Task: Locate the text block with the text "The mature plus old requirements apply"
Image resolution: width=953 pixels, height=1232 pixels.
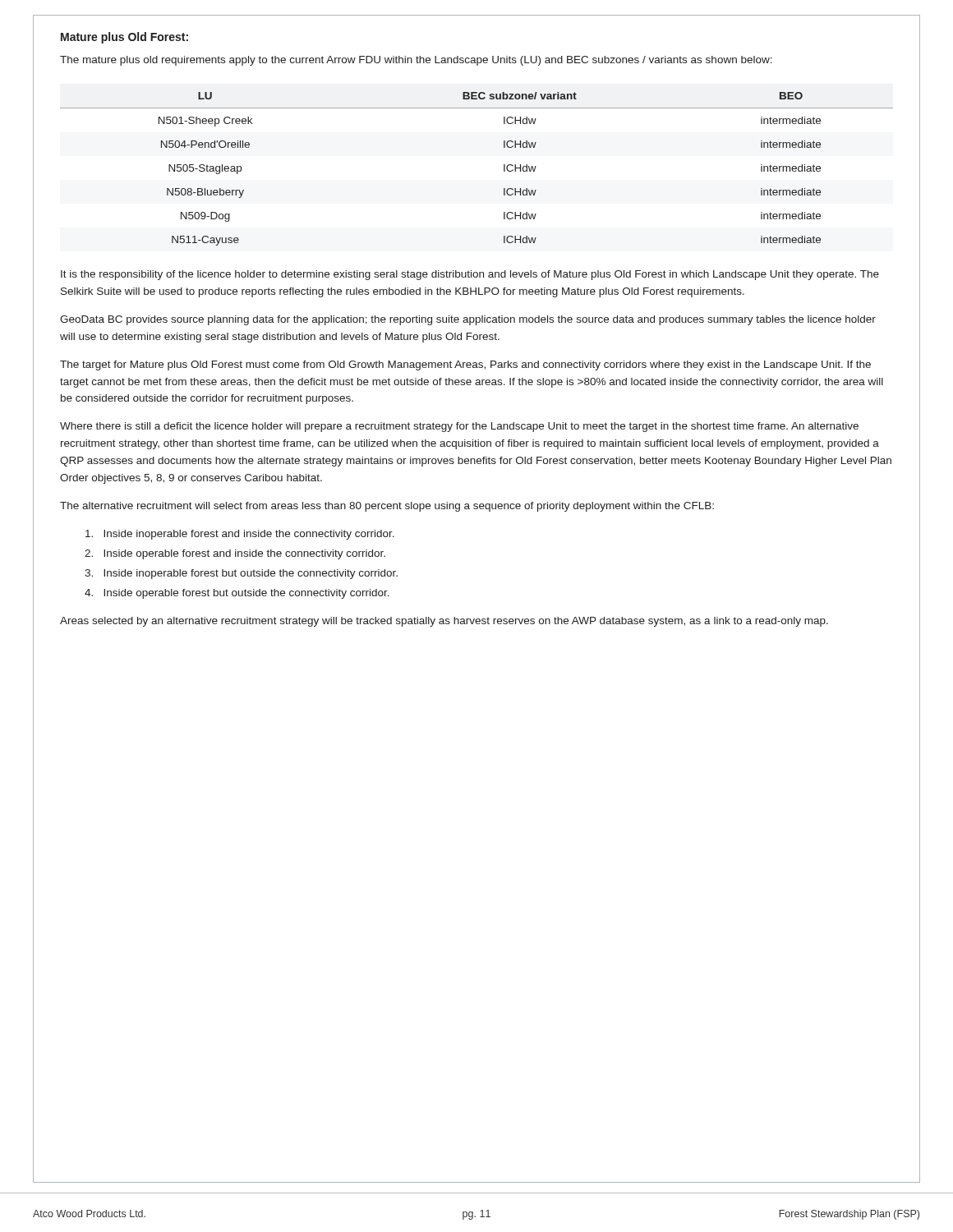Action: point(416,60)
